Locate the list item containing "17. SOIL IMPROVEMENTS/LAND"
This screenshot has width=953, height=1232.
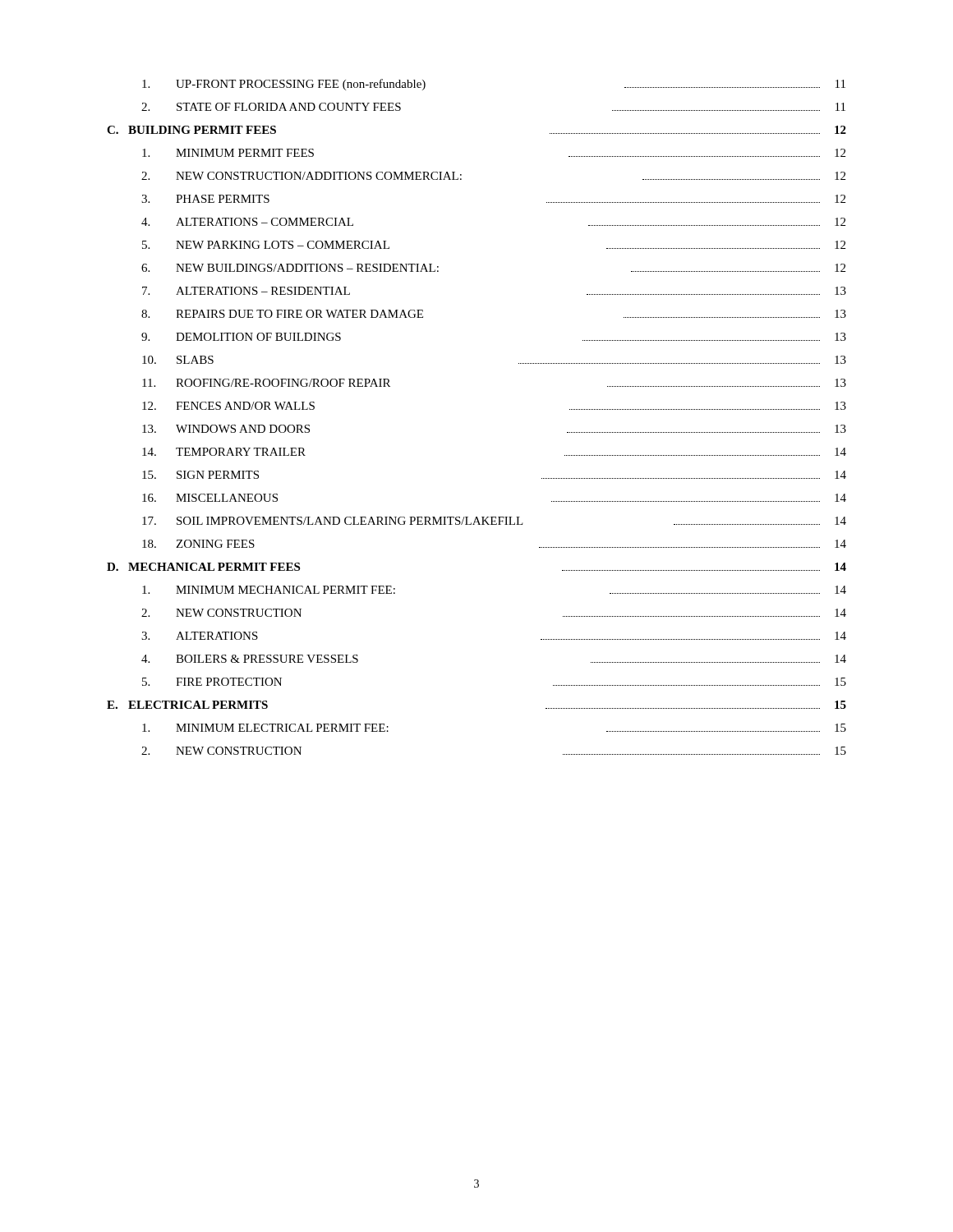click(494, 521)
